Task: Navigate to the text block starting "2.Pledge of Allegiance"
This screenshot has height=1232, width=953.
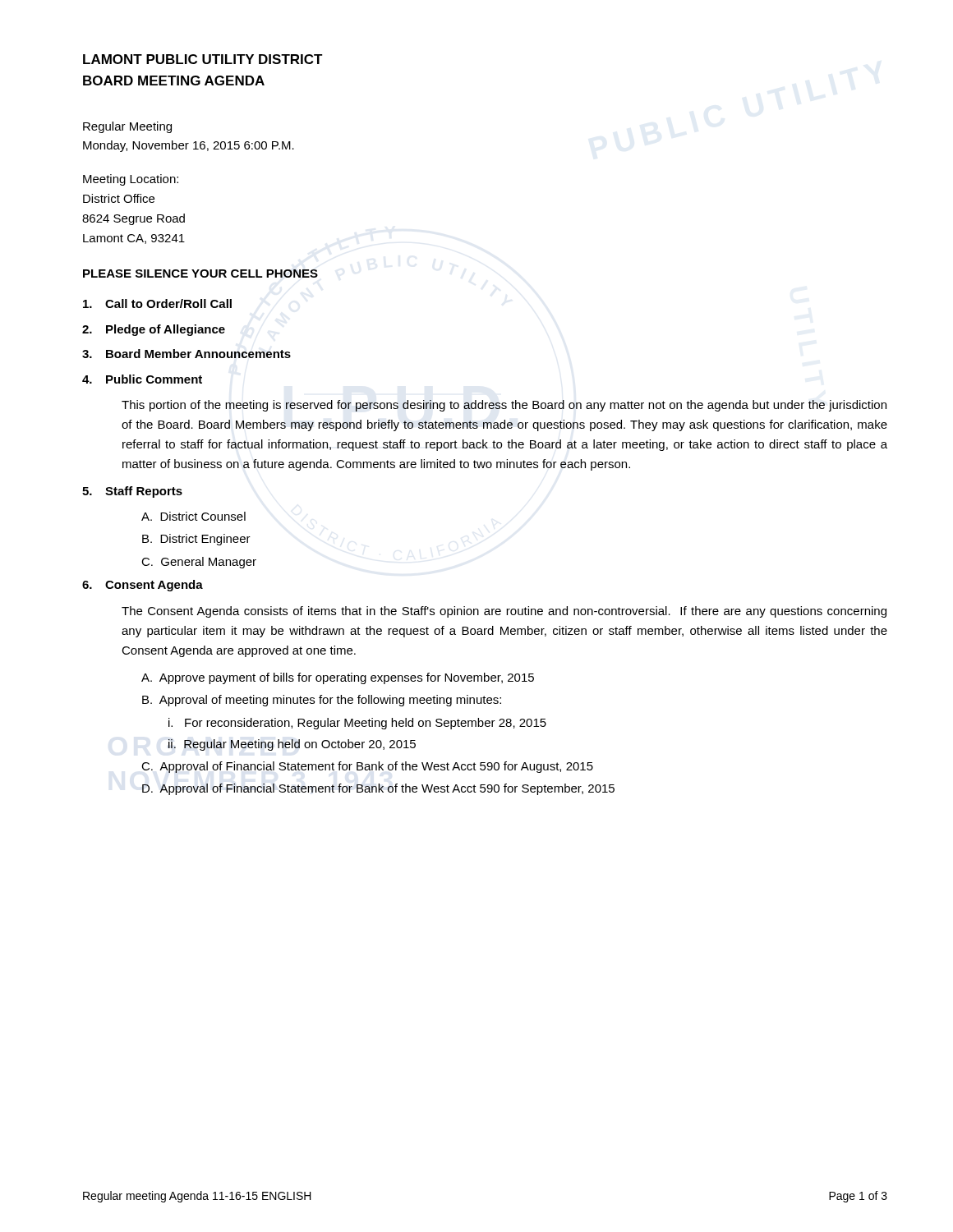Action: (x=154, y=329)
